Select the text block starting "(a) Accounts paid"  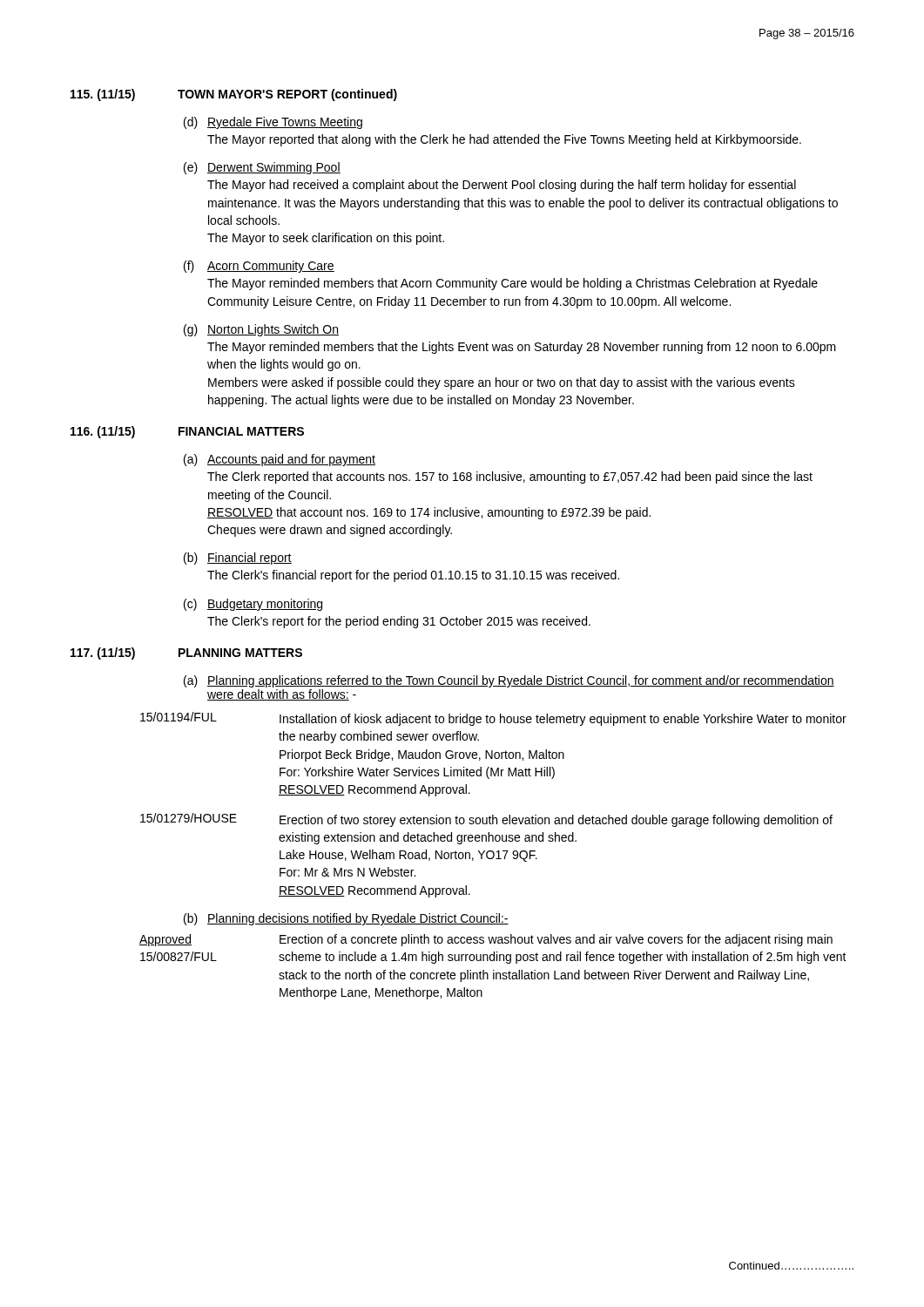(x=280, y=460)
